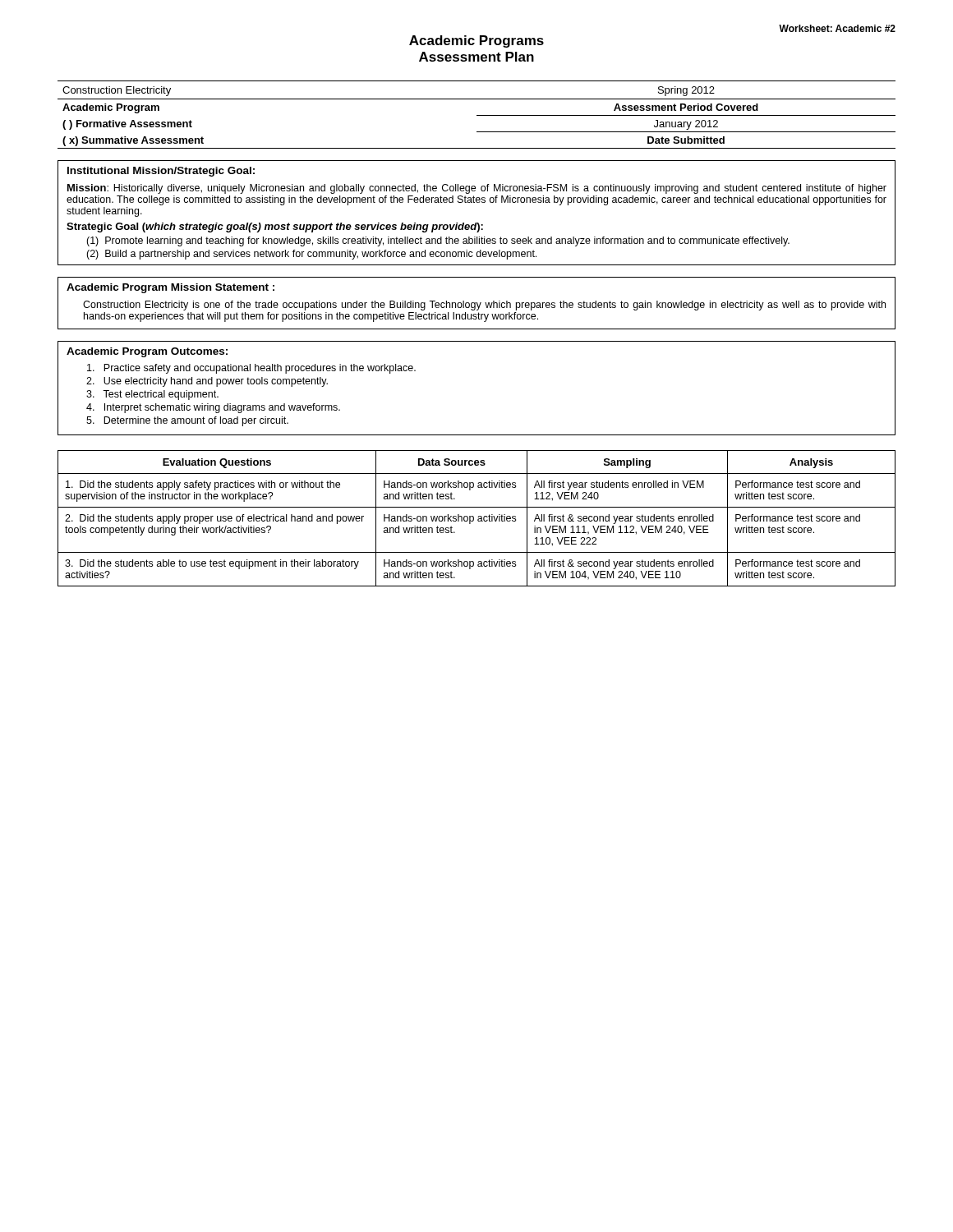Point to the region starting "Practice safety and"
The width and height of the screenshot is (953, 1232).
click(251, 368)
